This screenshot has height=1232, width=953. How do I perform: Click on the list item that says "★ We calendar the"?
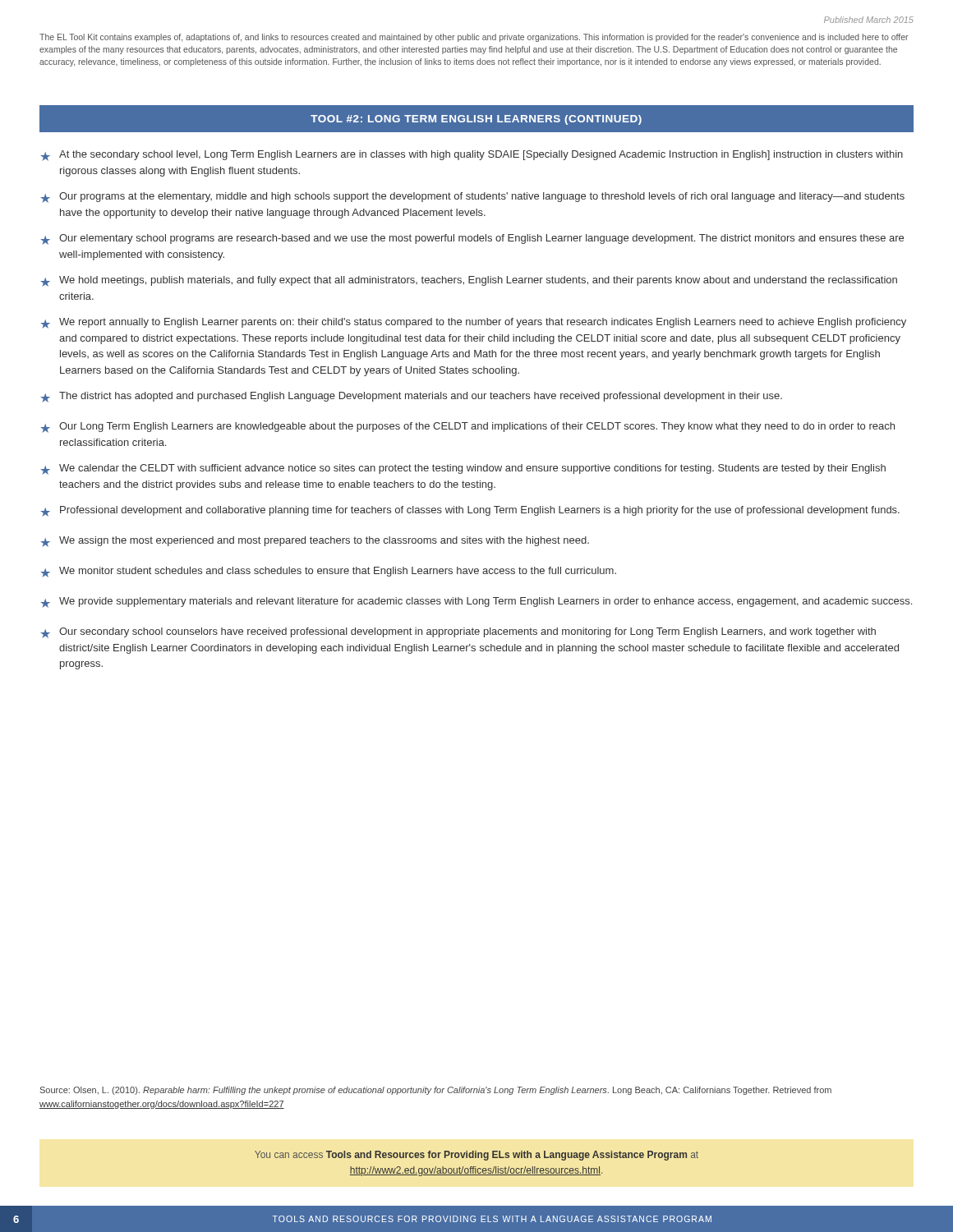pos(476,476)
